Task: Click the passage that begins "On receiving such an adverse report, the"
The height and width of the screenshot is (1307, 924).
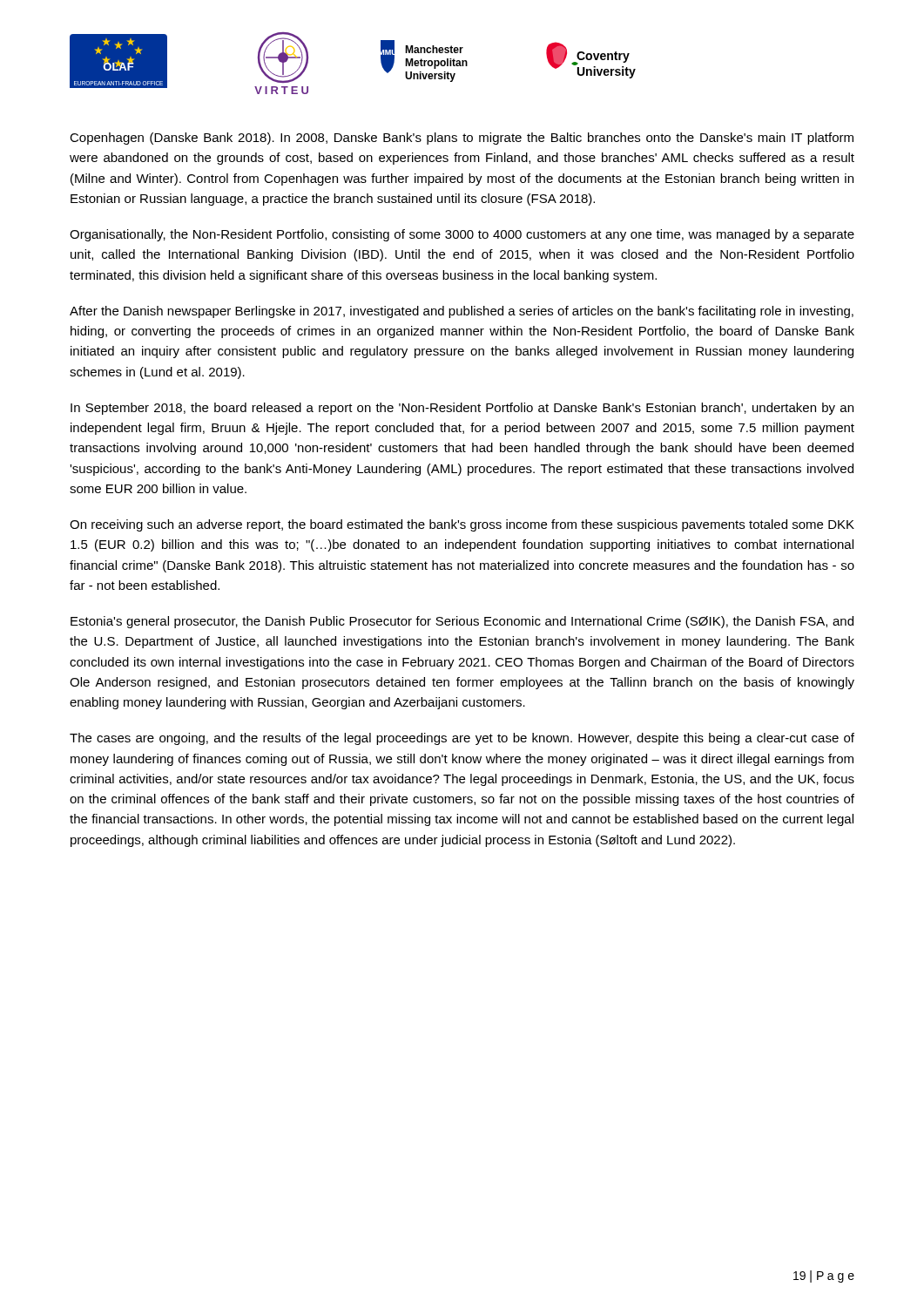Action: click(x=462, y=554)
